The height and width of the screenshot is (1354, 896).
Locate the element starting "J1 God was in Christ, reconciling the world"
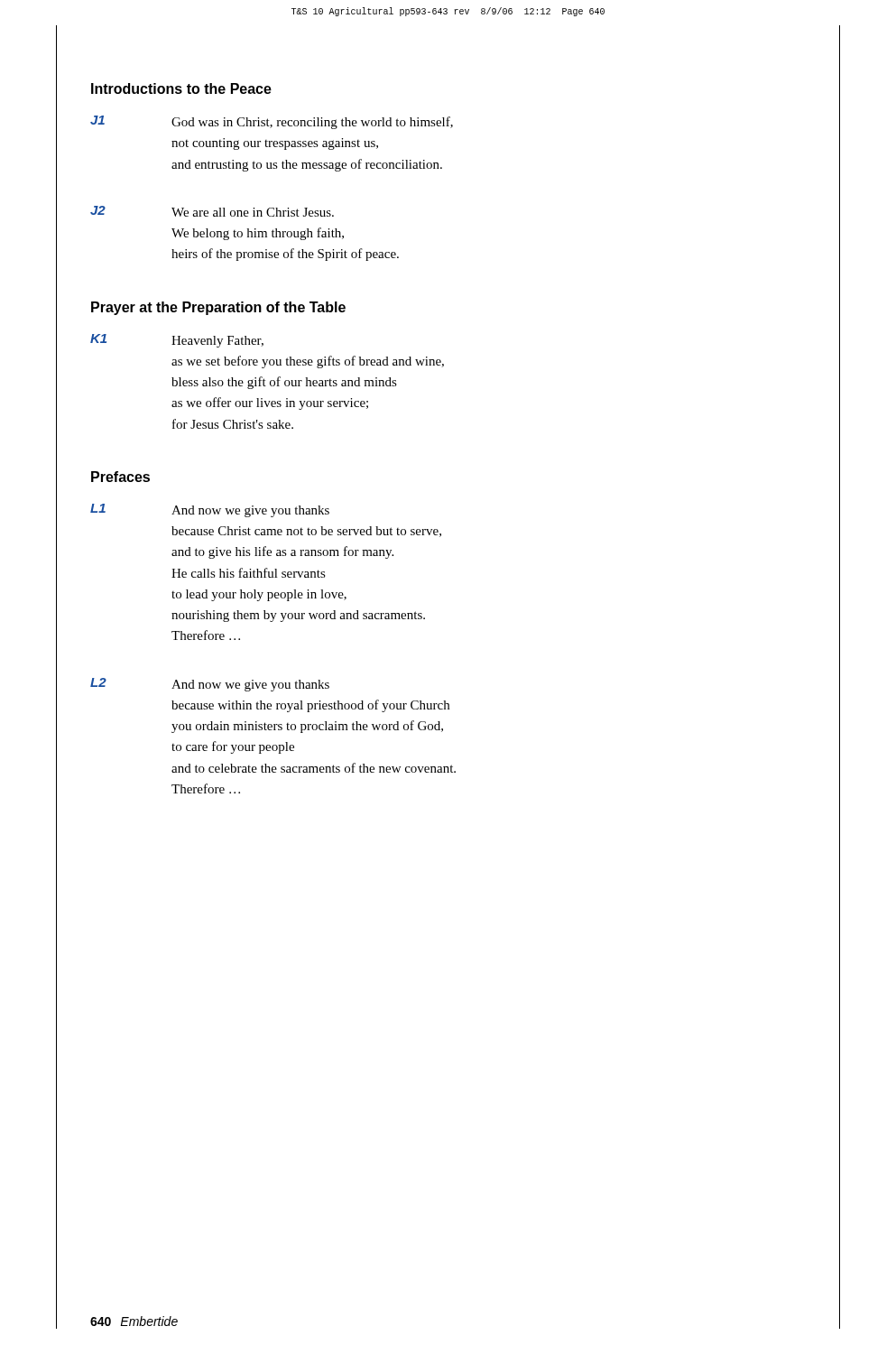pos(272,143)
